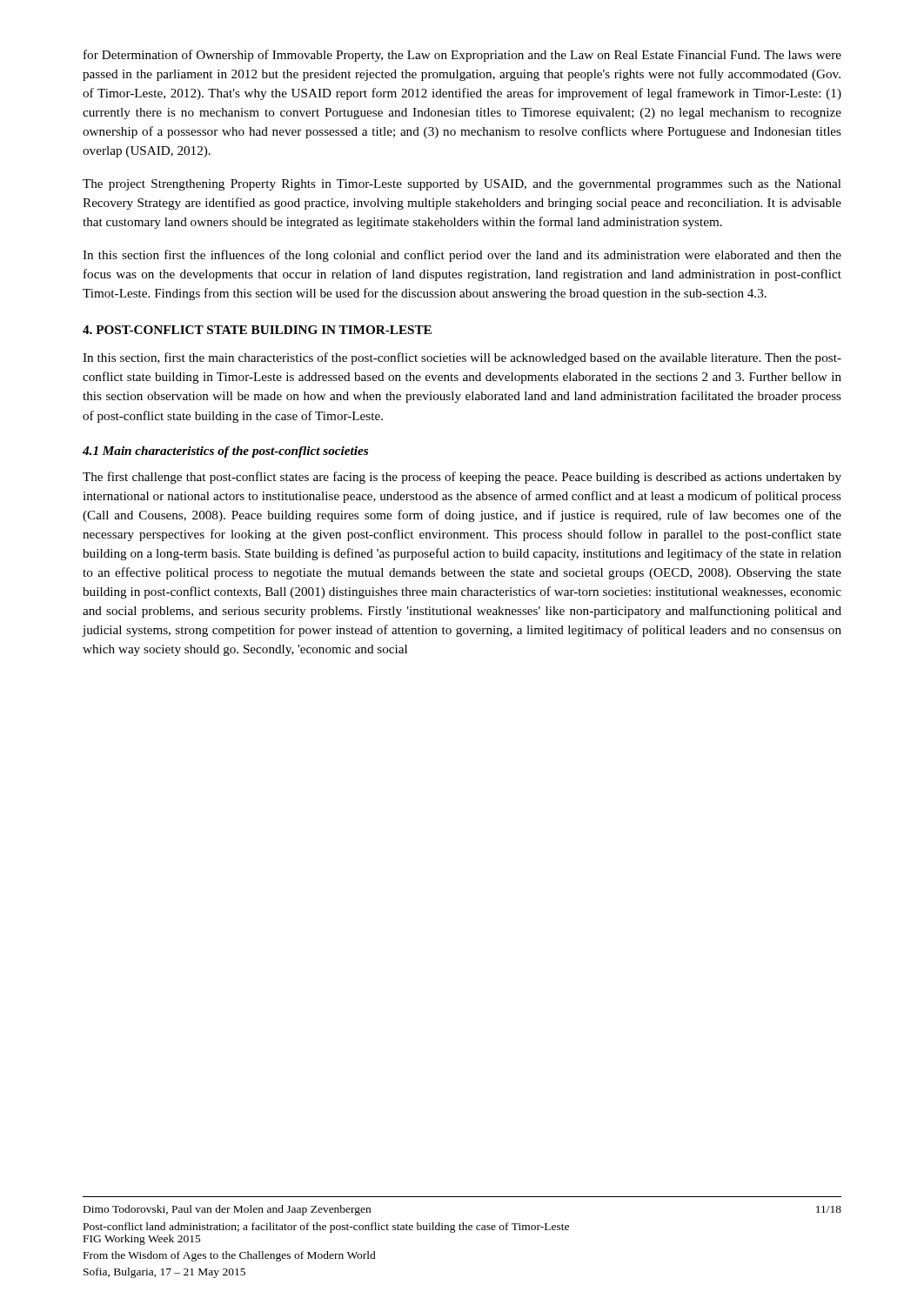
Task: Find the block on this page that starts "The project Strengthening Property Rights in"
Action: tap(462, 203)
